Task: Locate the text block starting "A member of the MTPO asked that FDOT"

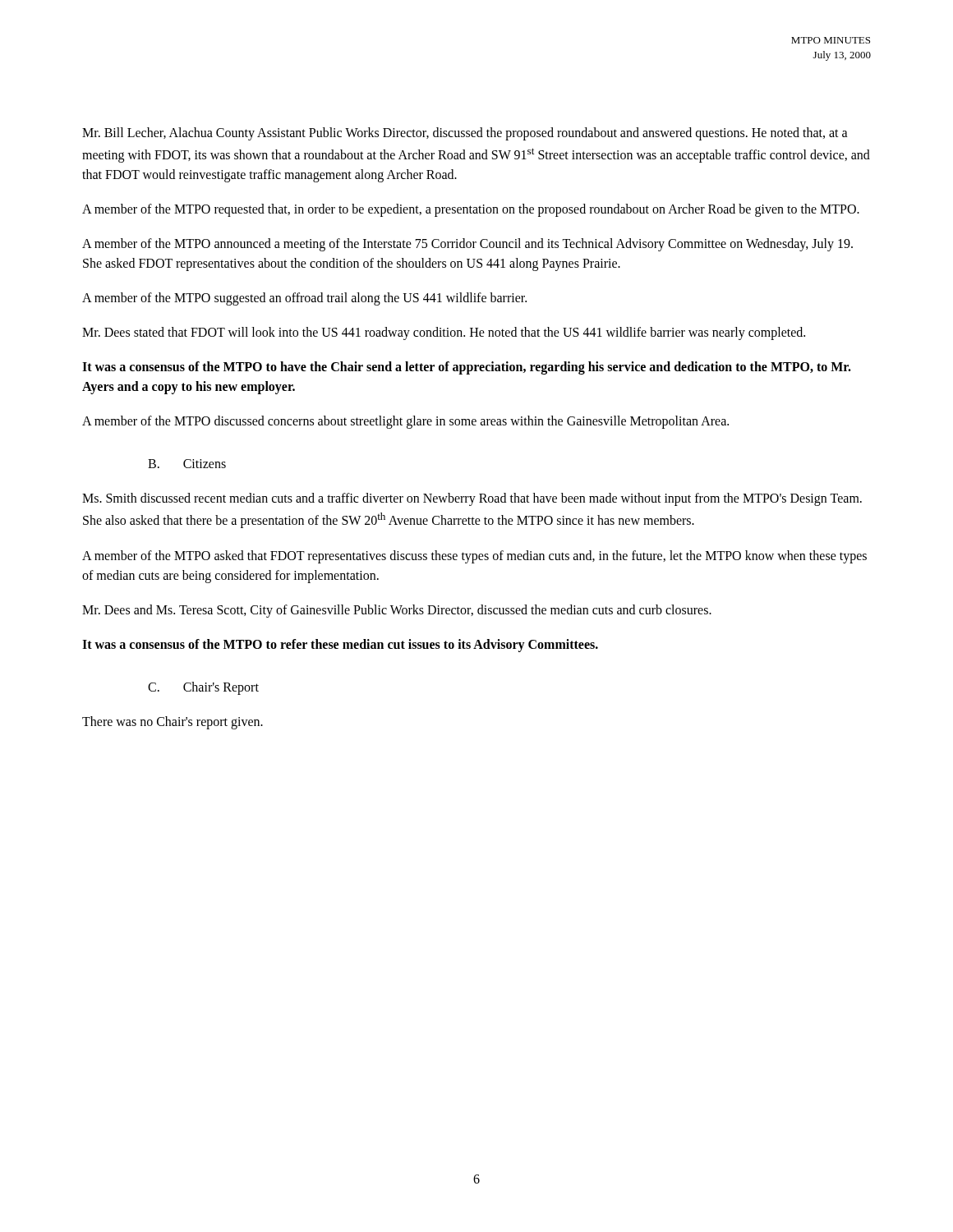Action: click(x=475, y=565)
